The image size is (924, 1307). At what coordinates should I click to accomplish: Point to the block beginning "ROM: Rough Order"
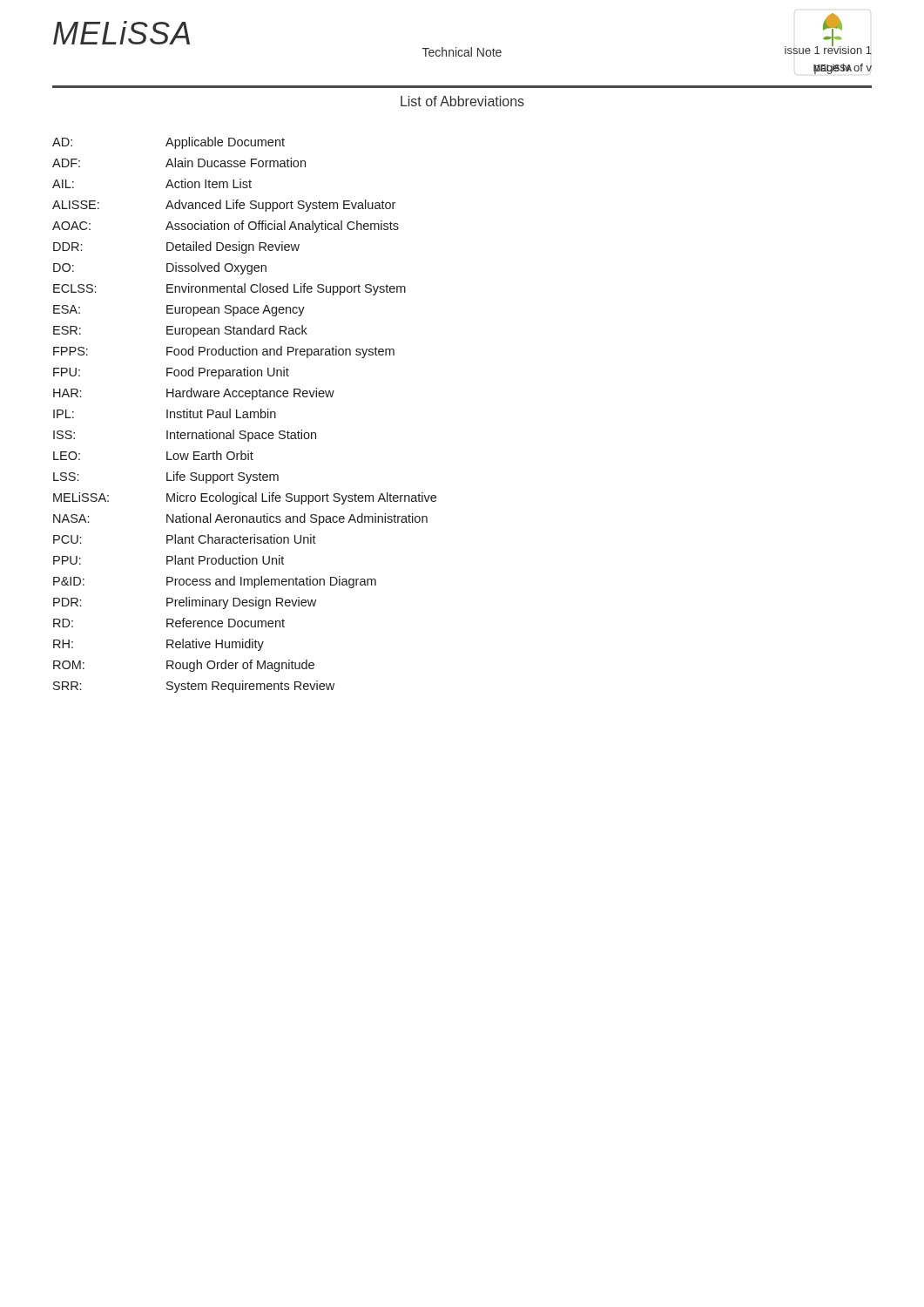184,666
